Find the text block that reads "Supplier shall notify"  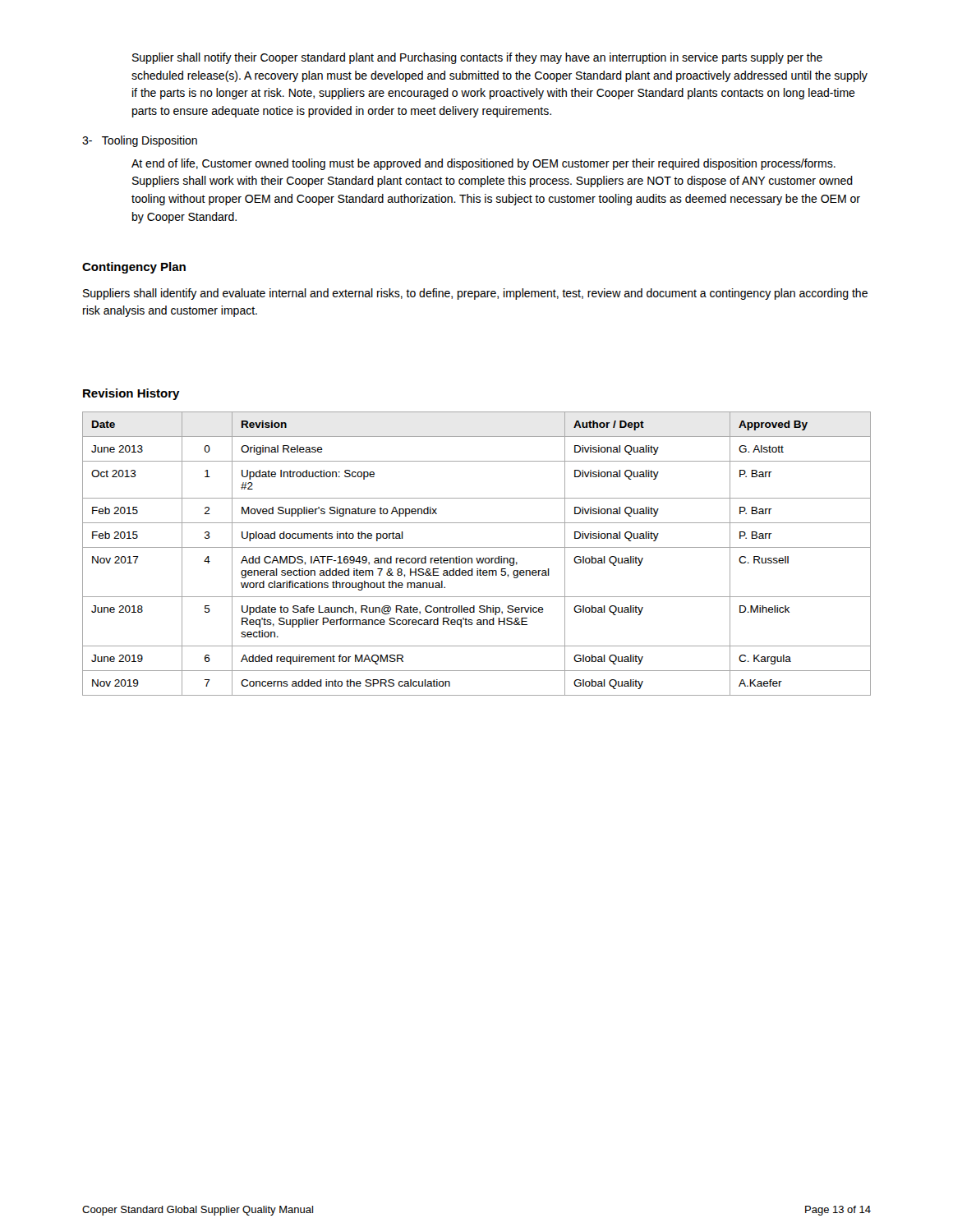point(499,84)
